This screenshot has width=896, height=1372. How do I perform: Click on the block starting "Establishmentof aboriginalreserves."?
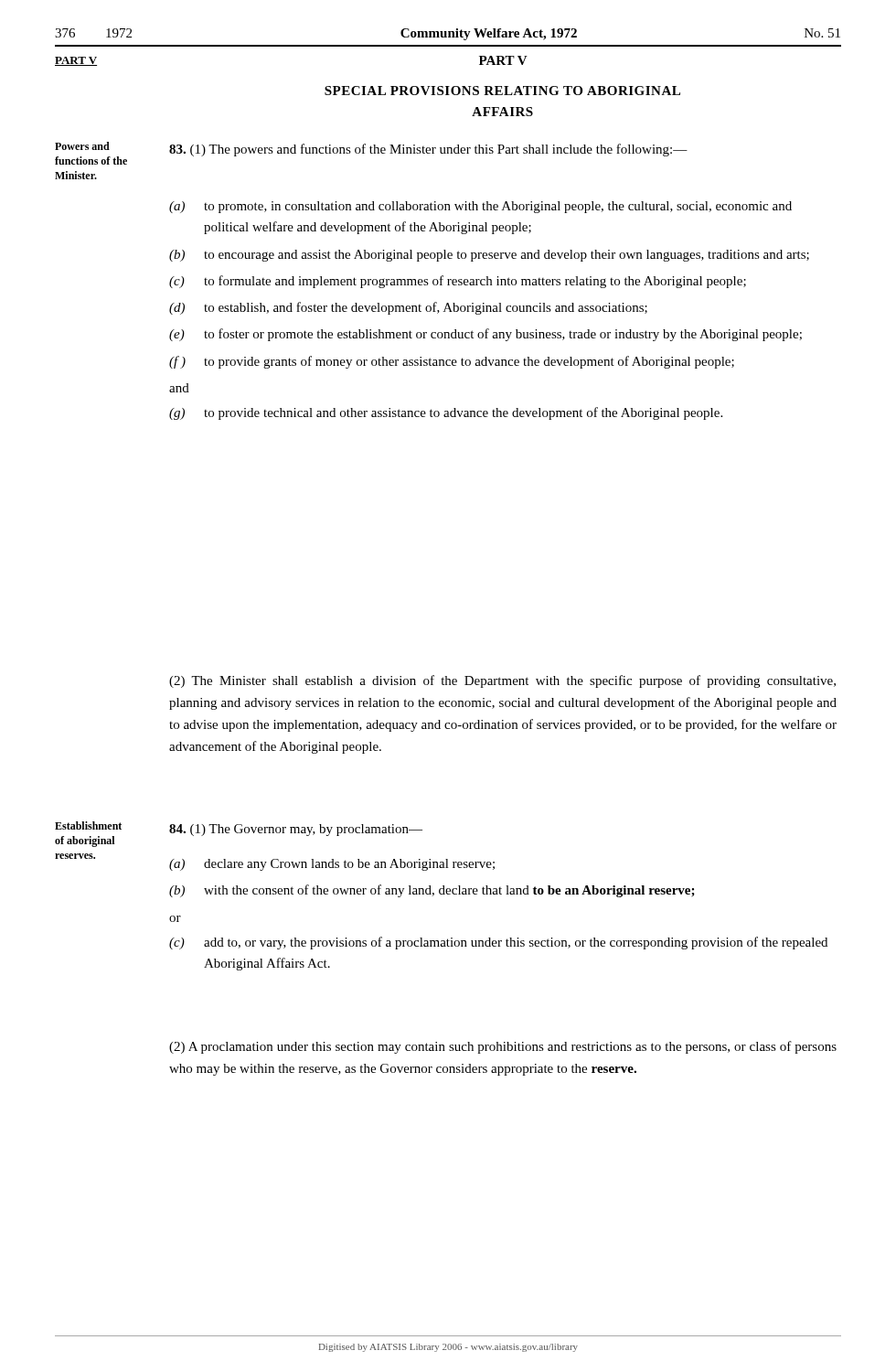tap(88, 841)
